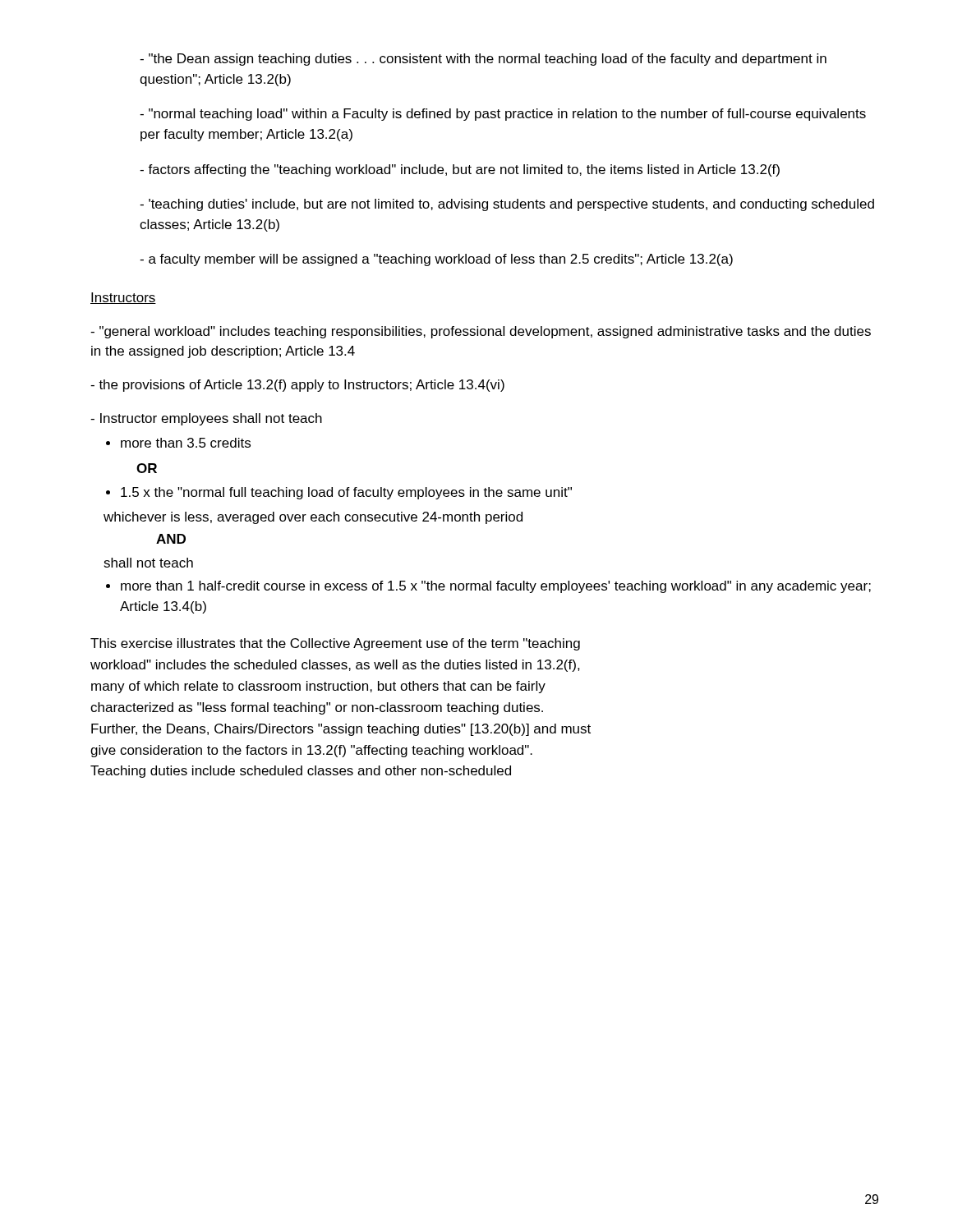The image size is (953, 1232).
Task: Locate the list item with the text ""the Dean assign teaching duties"
Action: (483, 69)
